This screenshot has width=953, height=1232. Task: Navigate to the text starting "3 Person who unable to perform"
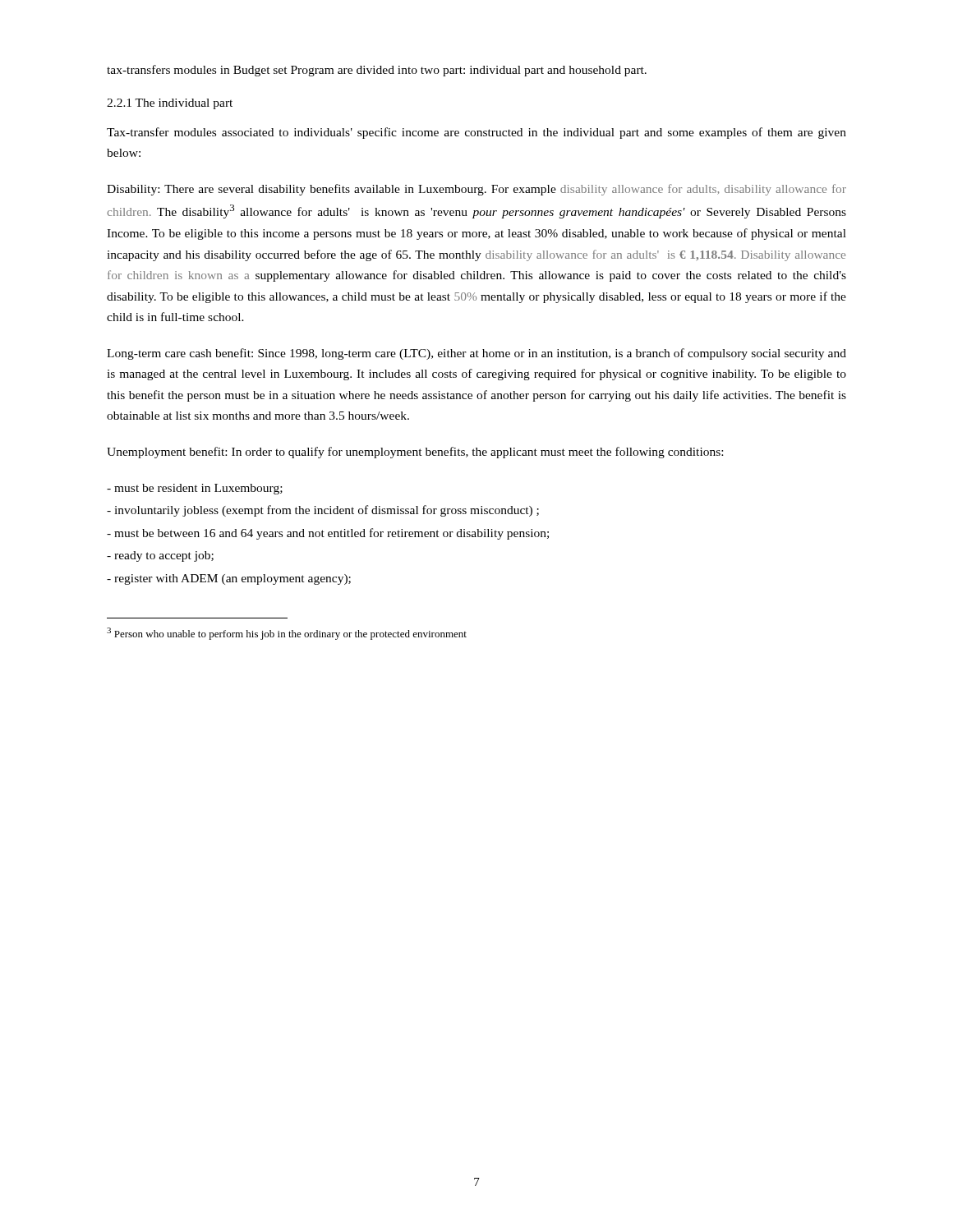click(x=287, y=633)
